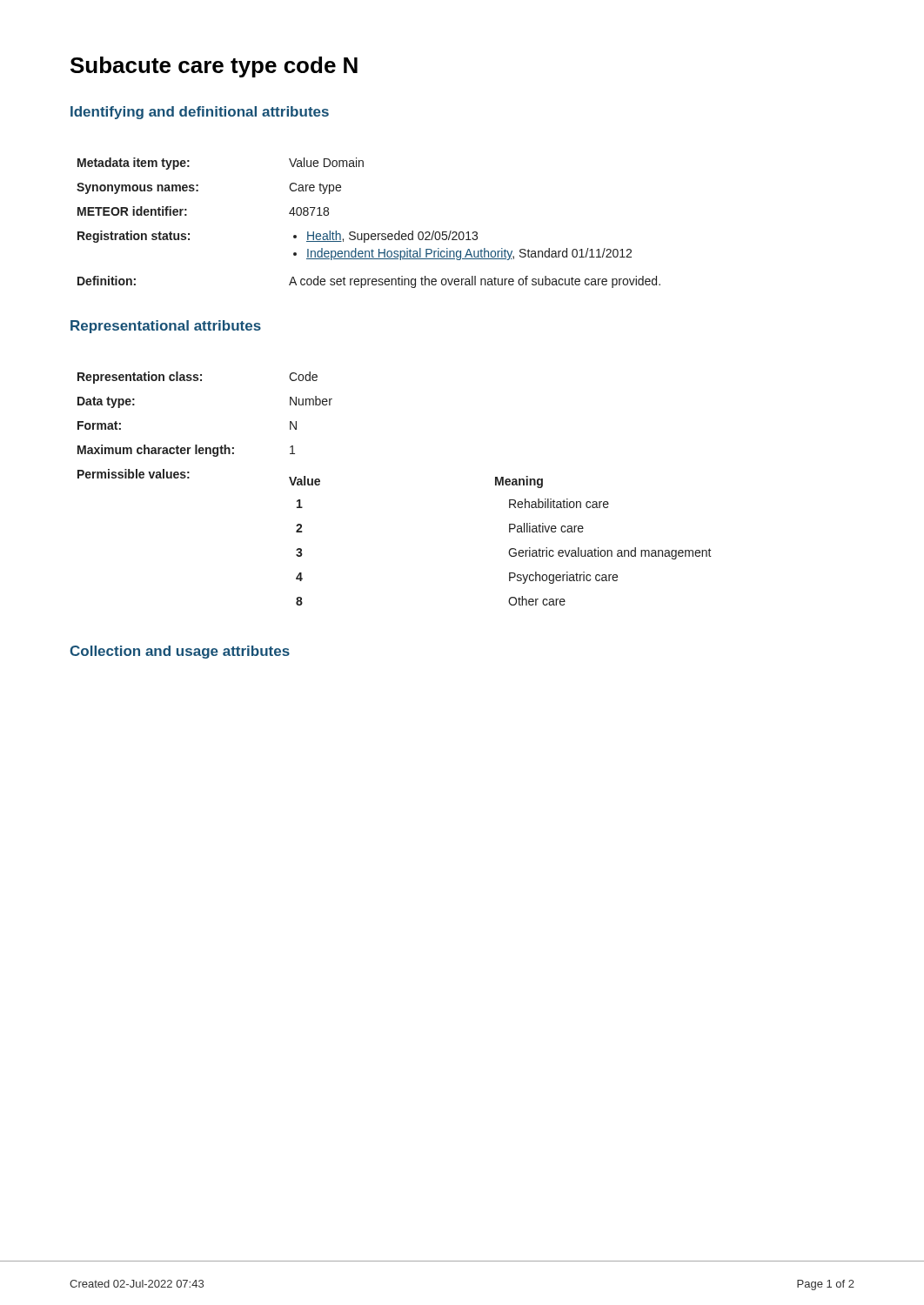924x1305 pixels.
Task: Locate the text block starting "Identifying and definitional attributes"
Action: click(x=199, y=112)
